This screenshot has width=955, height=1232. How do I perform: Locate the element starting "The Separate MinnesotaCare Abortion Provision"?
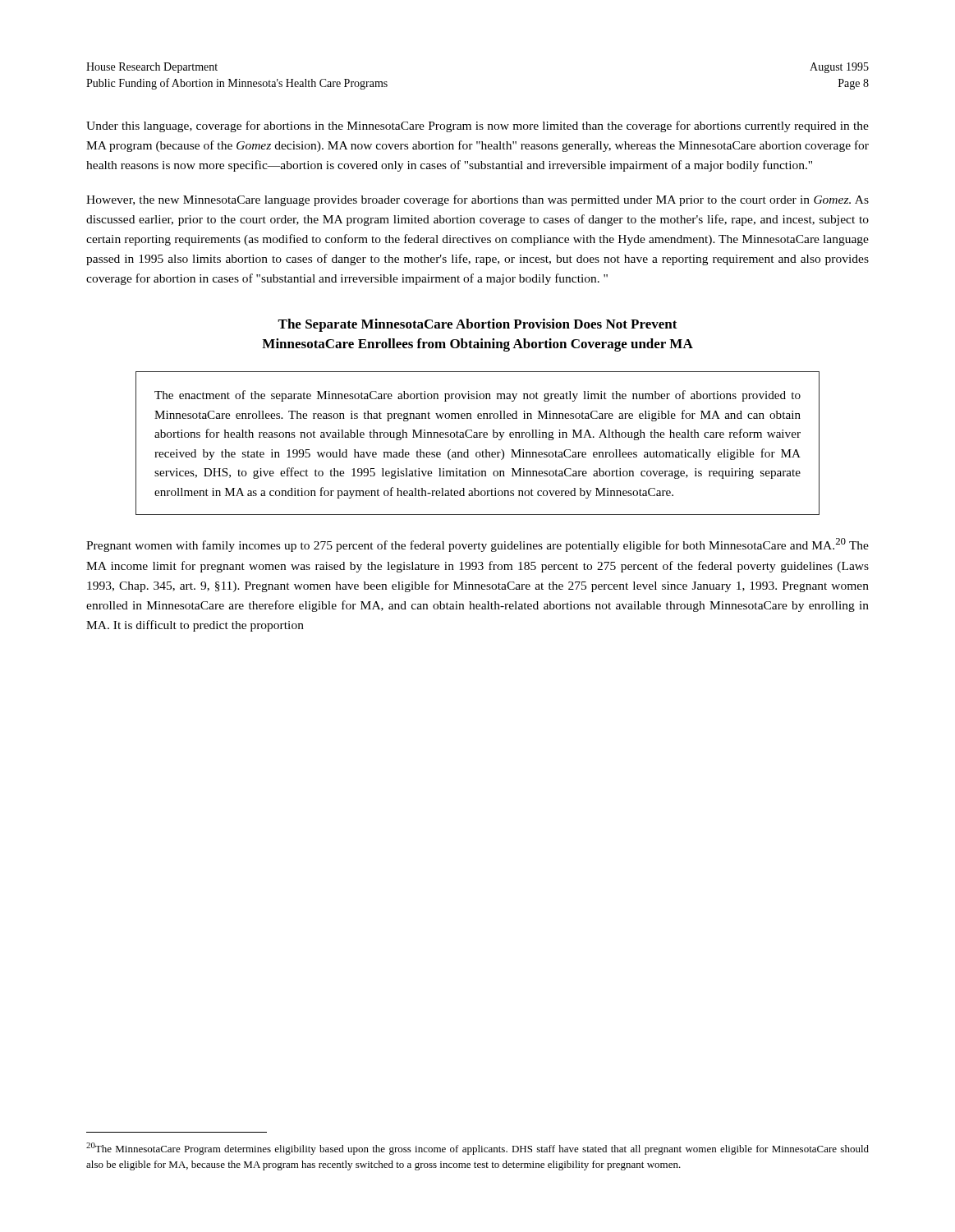click(x=478, y=334)
